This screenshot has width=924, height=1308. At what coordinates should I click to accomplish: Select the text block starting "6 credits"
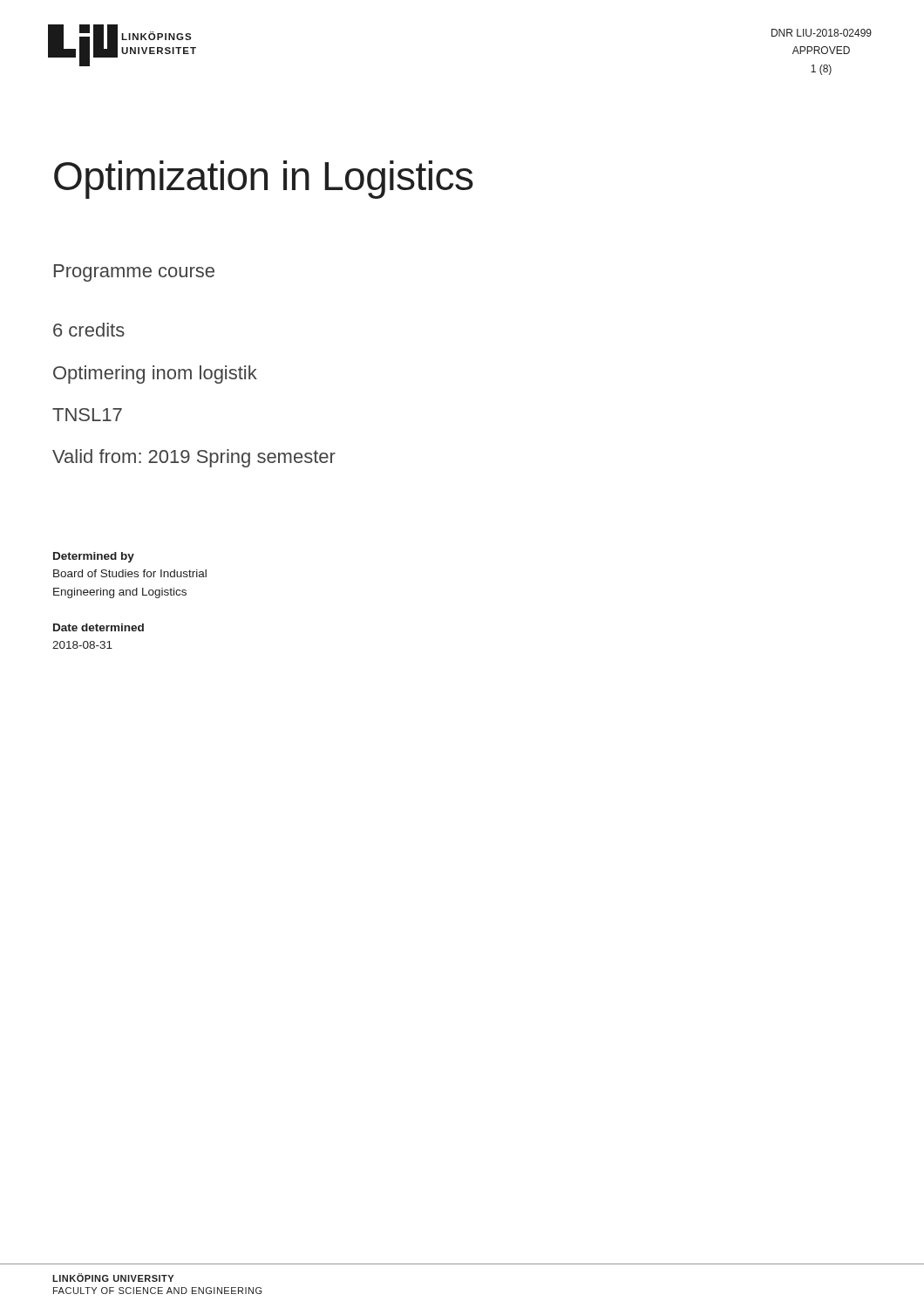(x=89, y=330)
